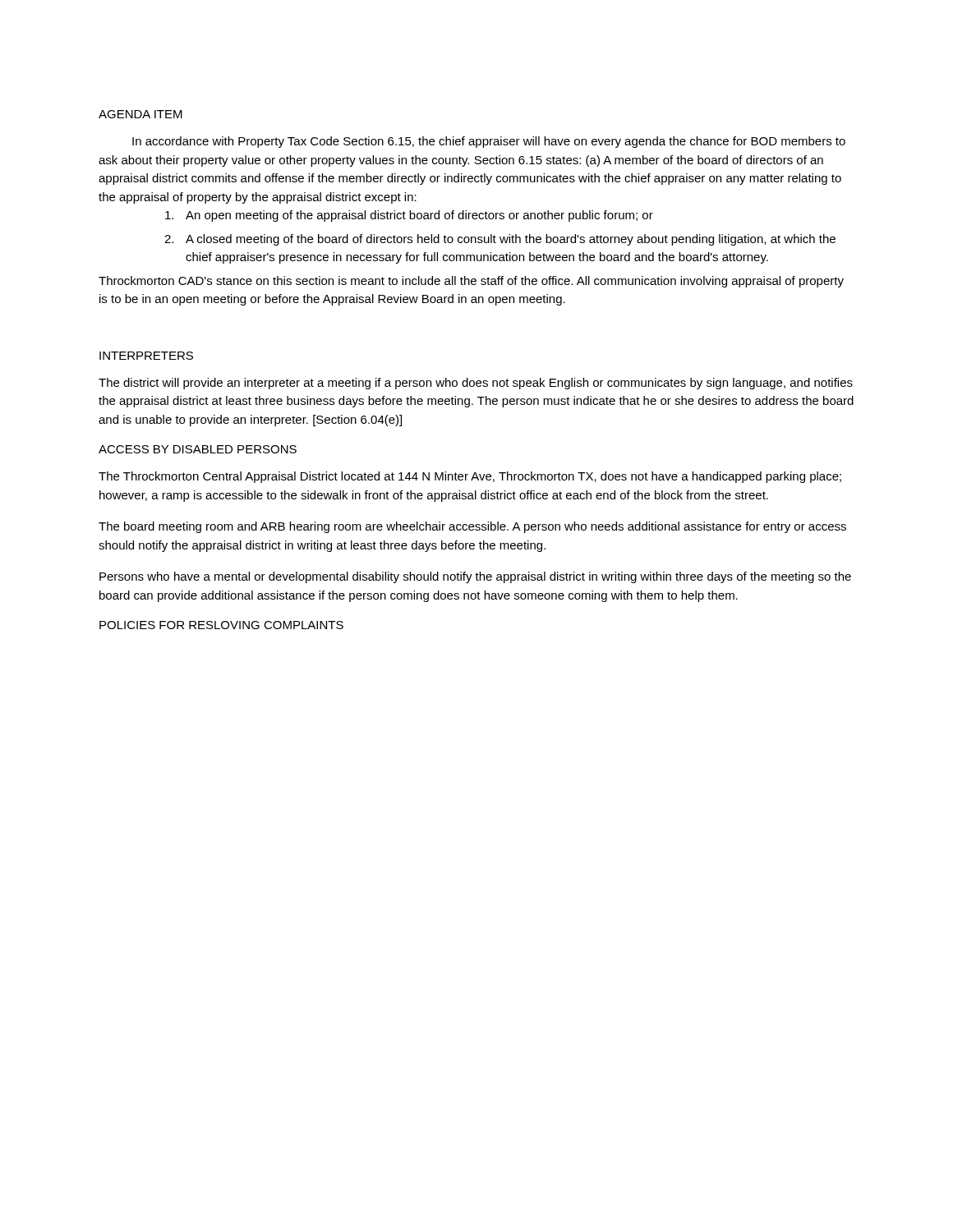Click on the section header containing "AGENDA ITEM"
Image resolution: width=953 pixels, height=1232 pixels.
click(x=141, y=114)
